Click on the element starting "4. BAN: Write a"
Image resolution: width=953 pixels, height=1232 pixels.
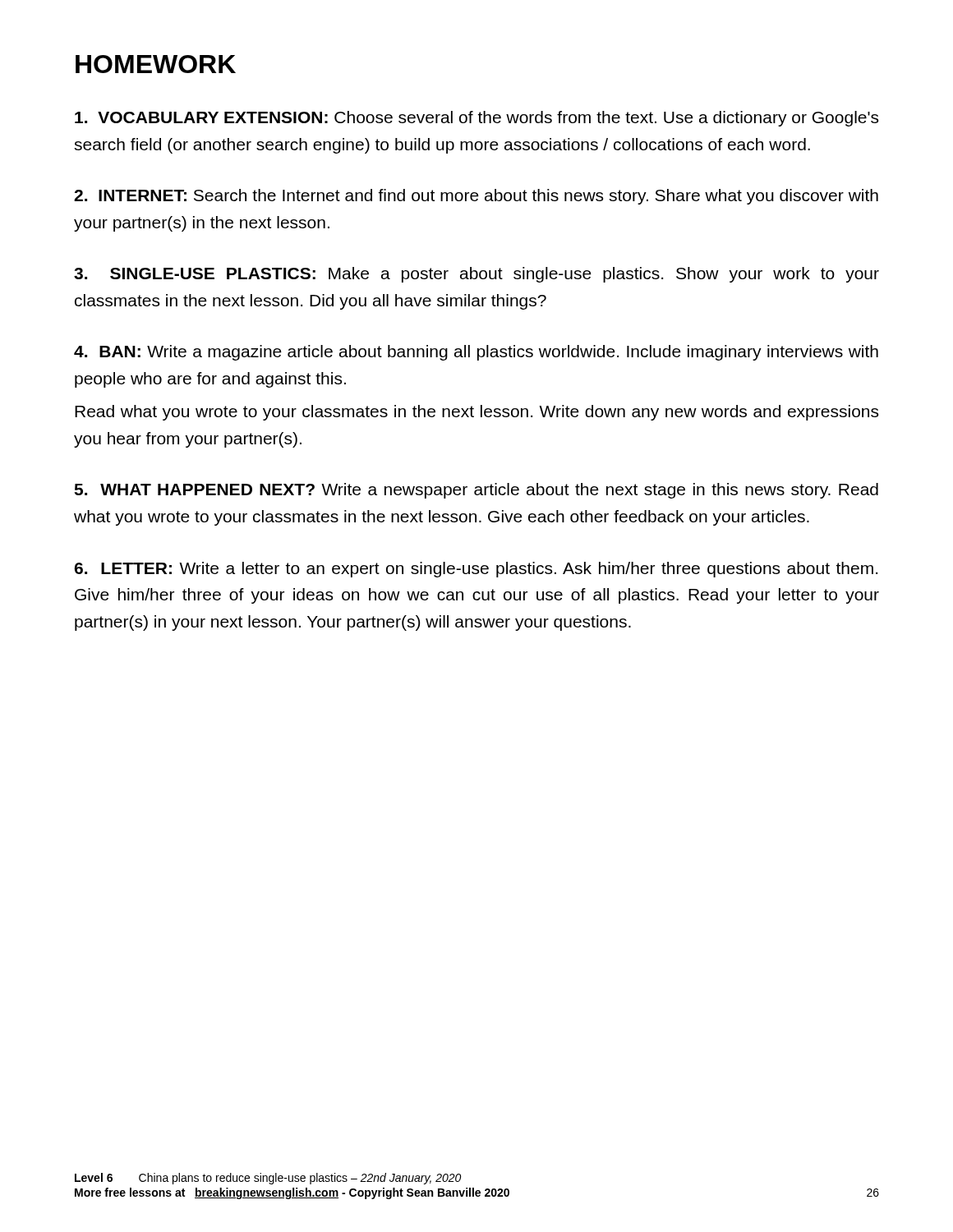476,395
